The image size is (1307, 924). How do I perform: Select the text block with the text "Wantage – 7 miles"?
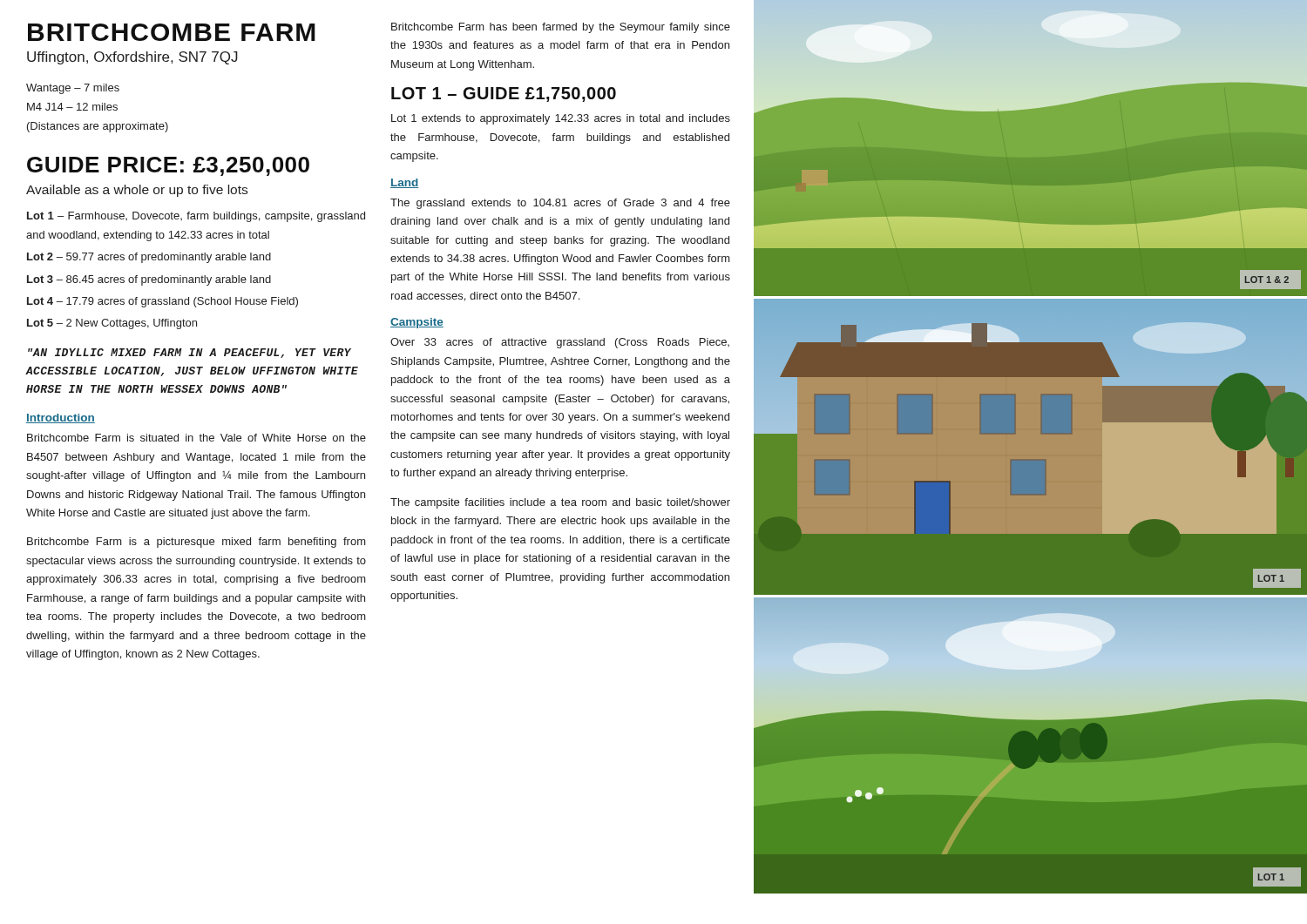(97, 107)
